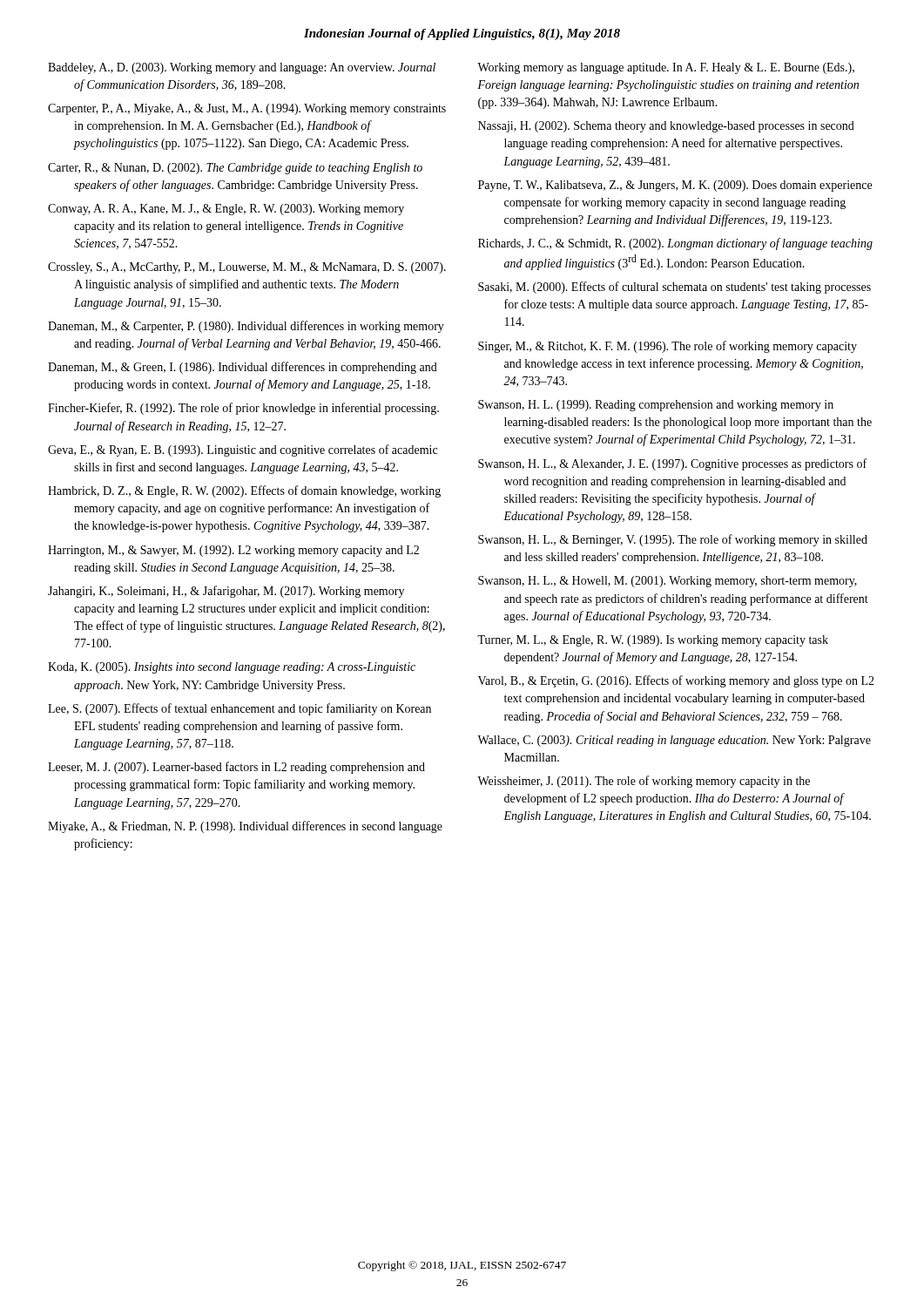Select the passage starting "Payne, T. W., Kalibatseva, Z., & Jungers,"

(x=675, y=202)
